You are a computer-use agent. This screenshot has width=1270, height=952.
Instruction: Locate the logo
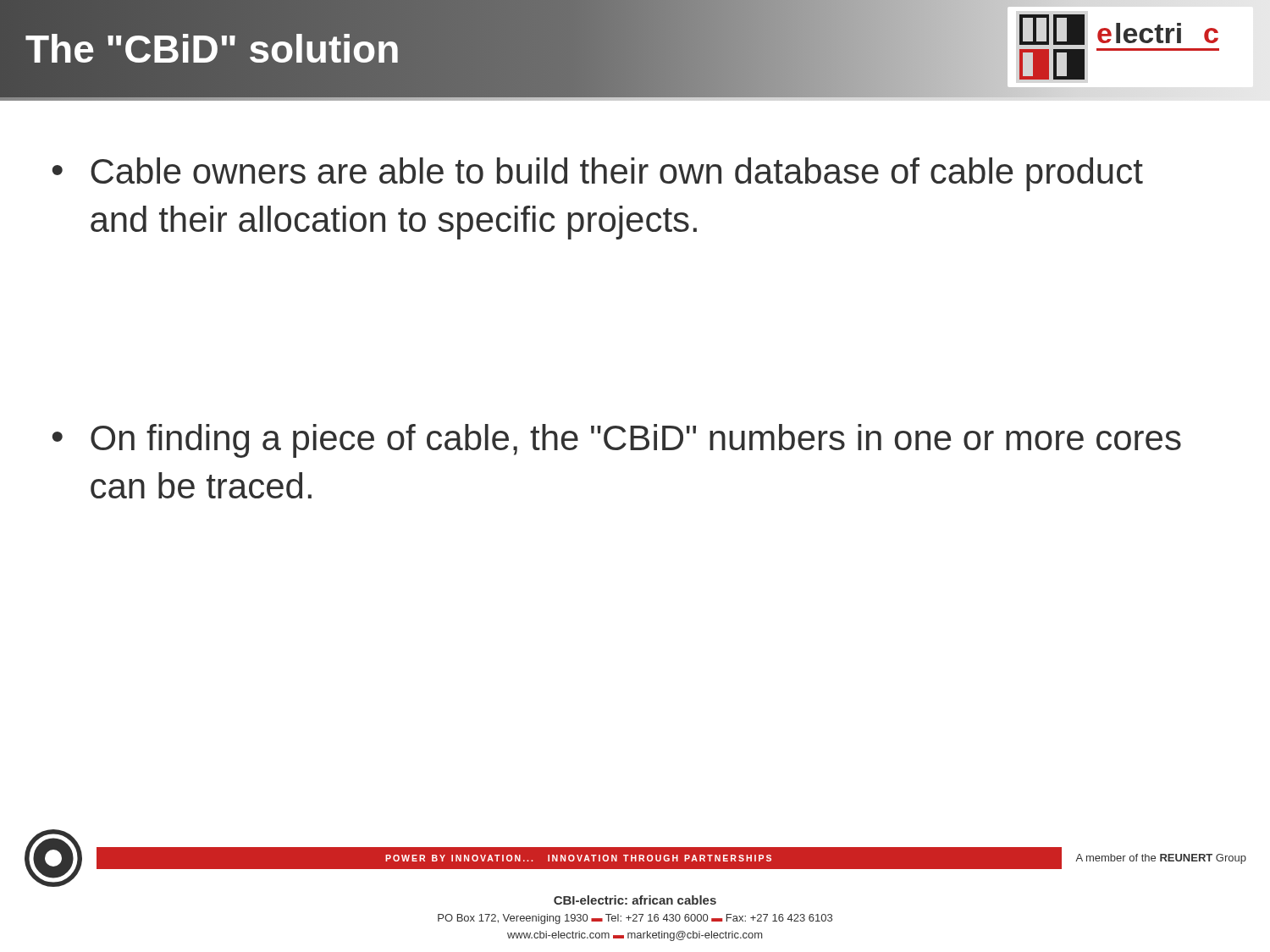pyautogui.click(x=1130, y=47)
